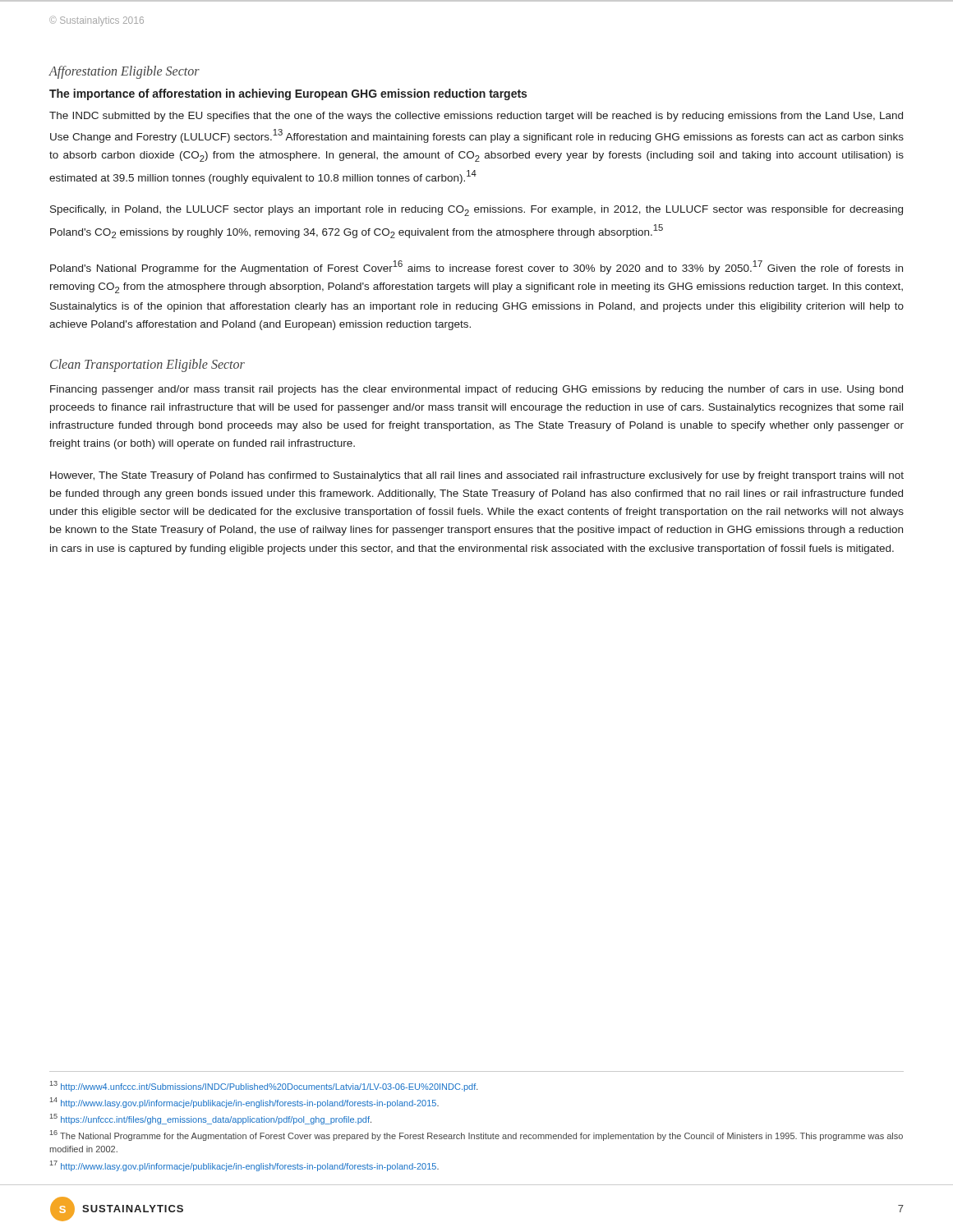This screenshot has width=953, height=1232.
Task: Where is the passage that starts "Financing passenger and/or mass transit rail projects has"?
Action: click(x=476, y=416)
